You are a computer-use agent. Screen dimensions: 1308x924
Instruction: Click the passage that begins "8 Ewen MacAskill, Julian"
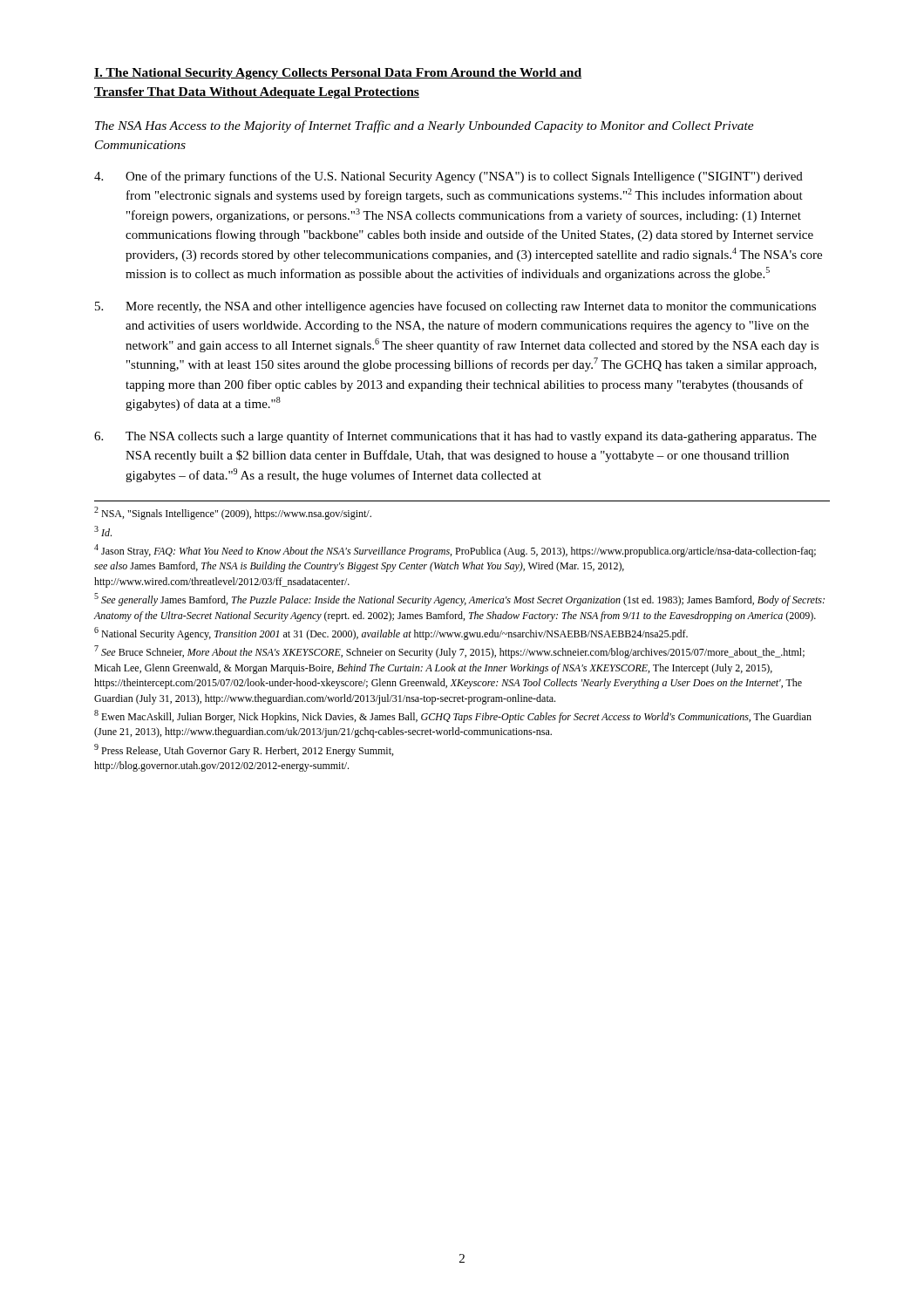point(453,724)
